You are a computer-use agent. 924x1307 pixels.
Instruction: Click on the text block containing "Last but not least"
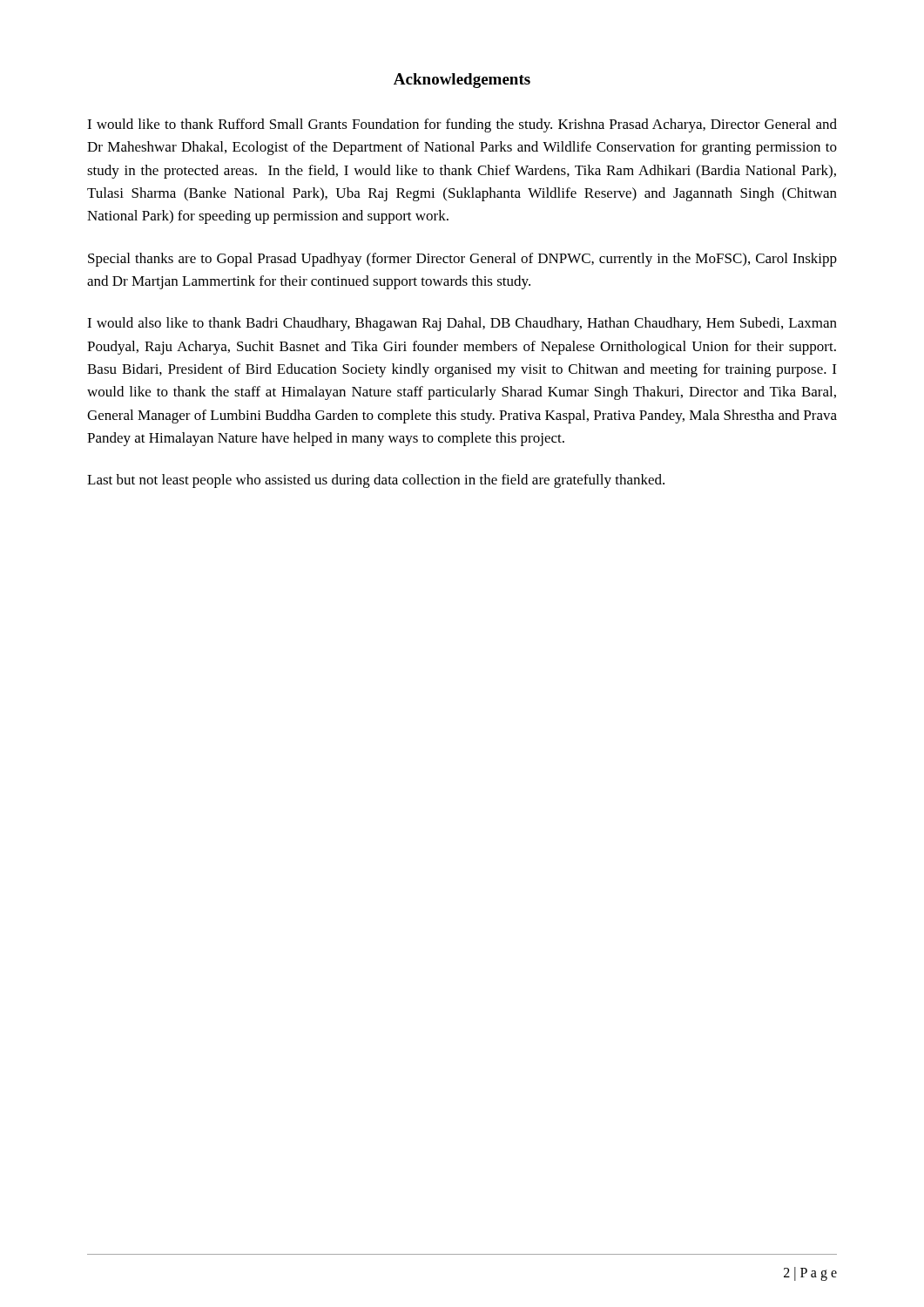[376, 480]
